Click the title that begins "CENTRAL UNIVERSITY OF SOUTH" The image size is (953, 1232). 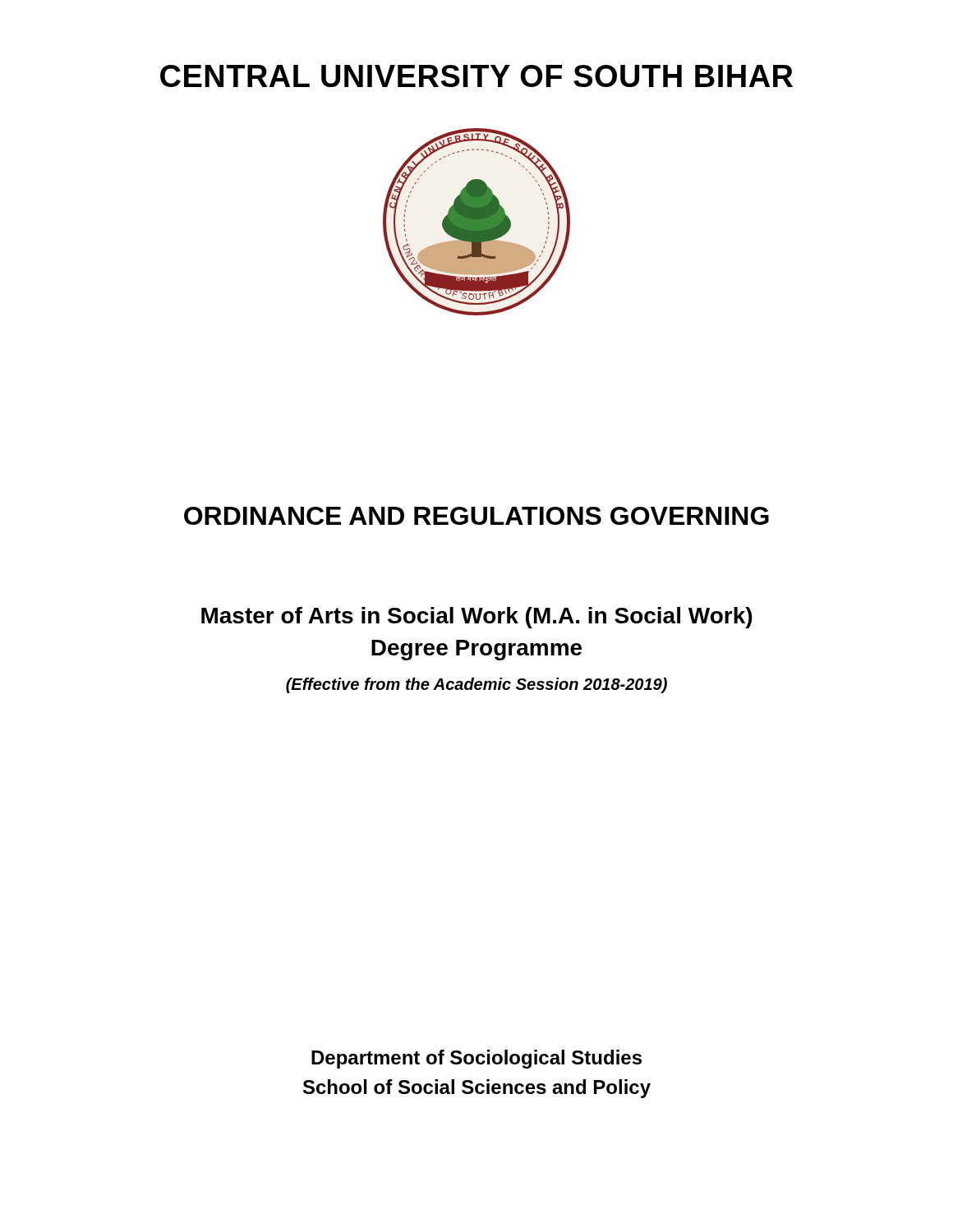click(476, 76)
